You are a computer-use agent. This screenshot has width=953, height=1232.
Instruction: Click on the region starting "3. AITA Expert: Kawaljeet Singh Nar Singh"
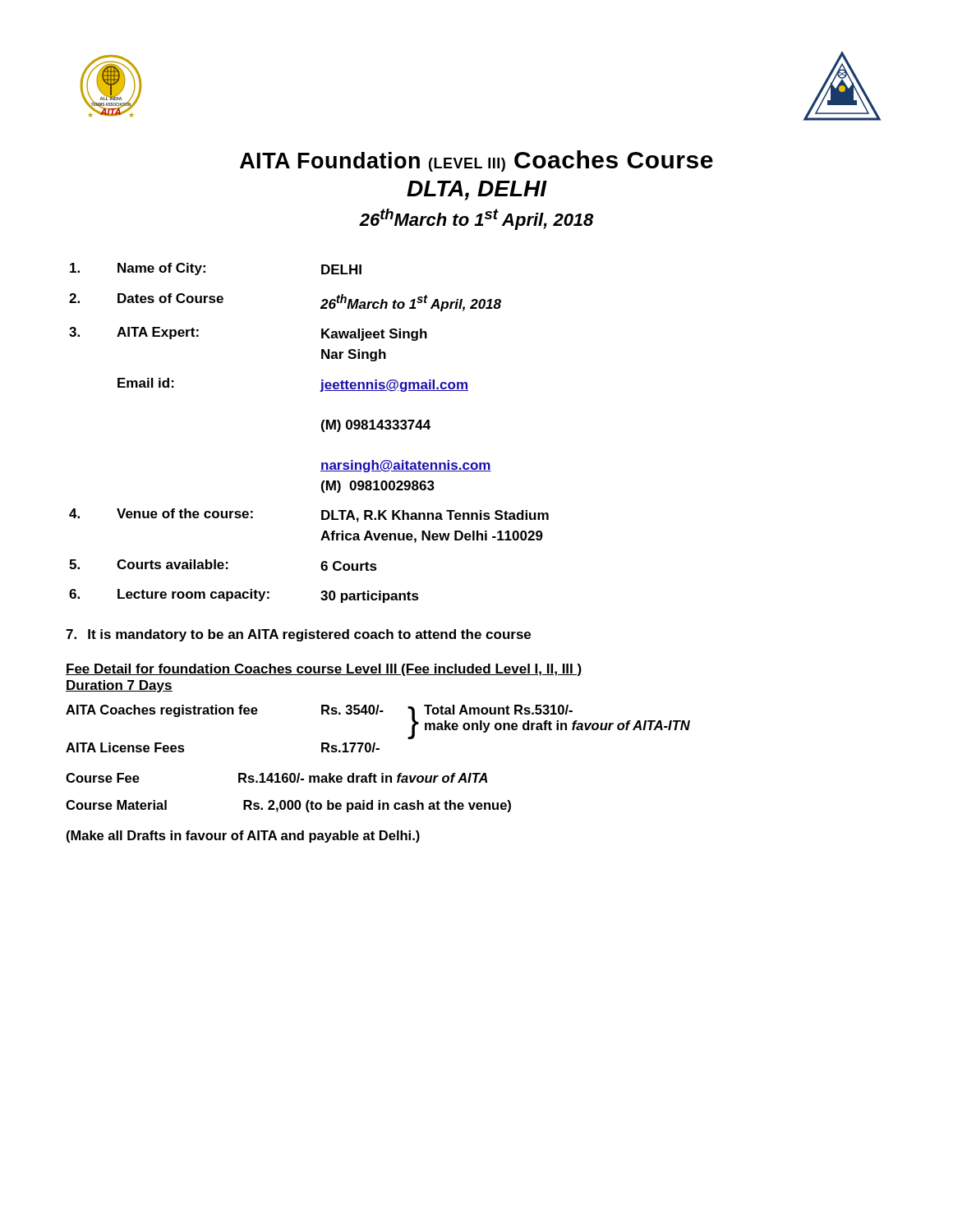[156, 332]
